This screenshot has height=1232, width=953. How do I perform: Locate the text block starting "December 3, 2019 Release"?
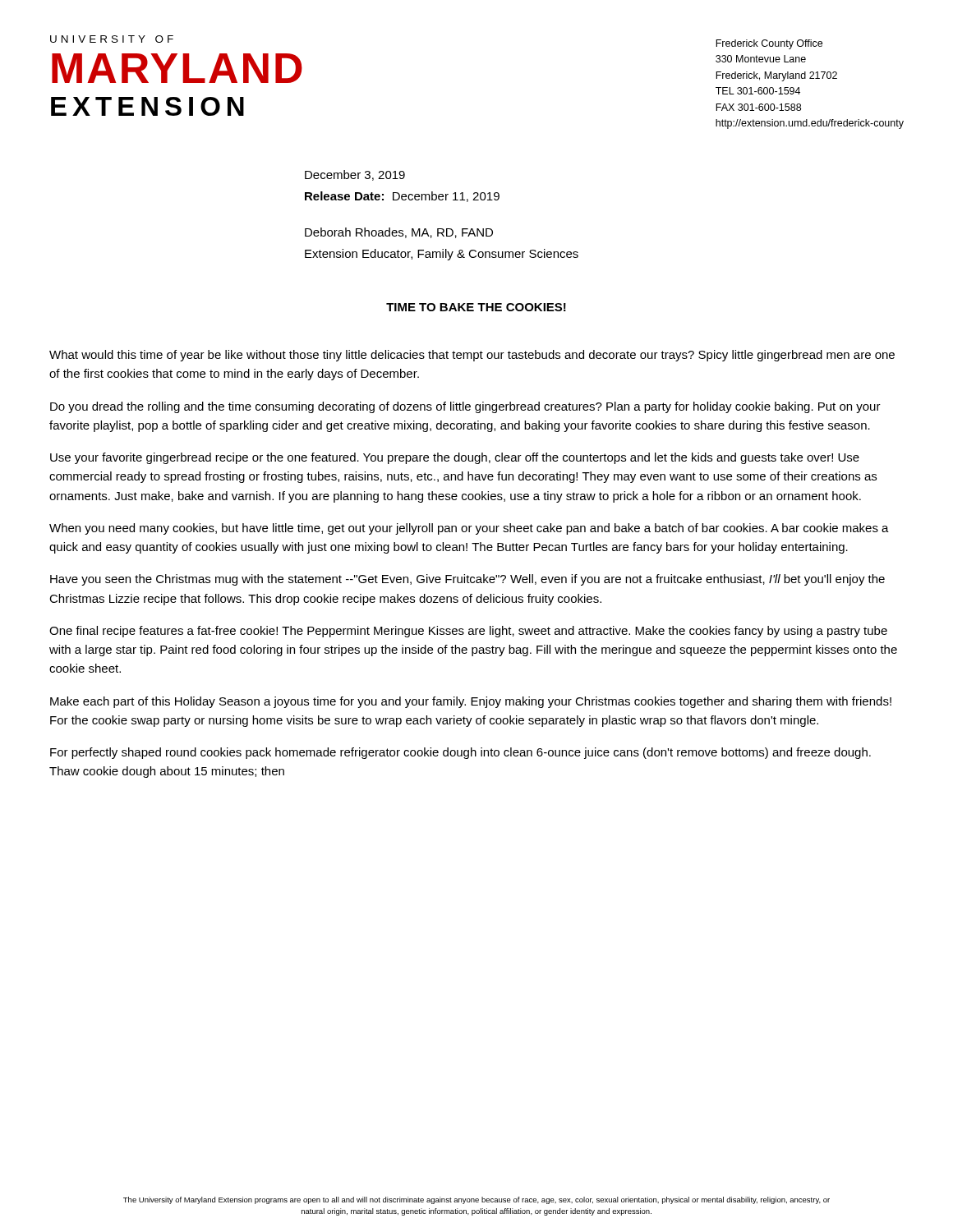[x=402, y=185]
